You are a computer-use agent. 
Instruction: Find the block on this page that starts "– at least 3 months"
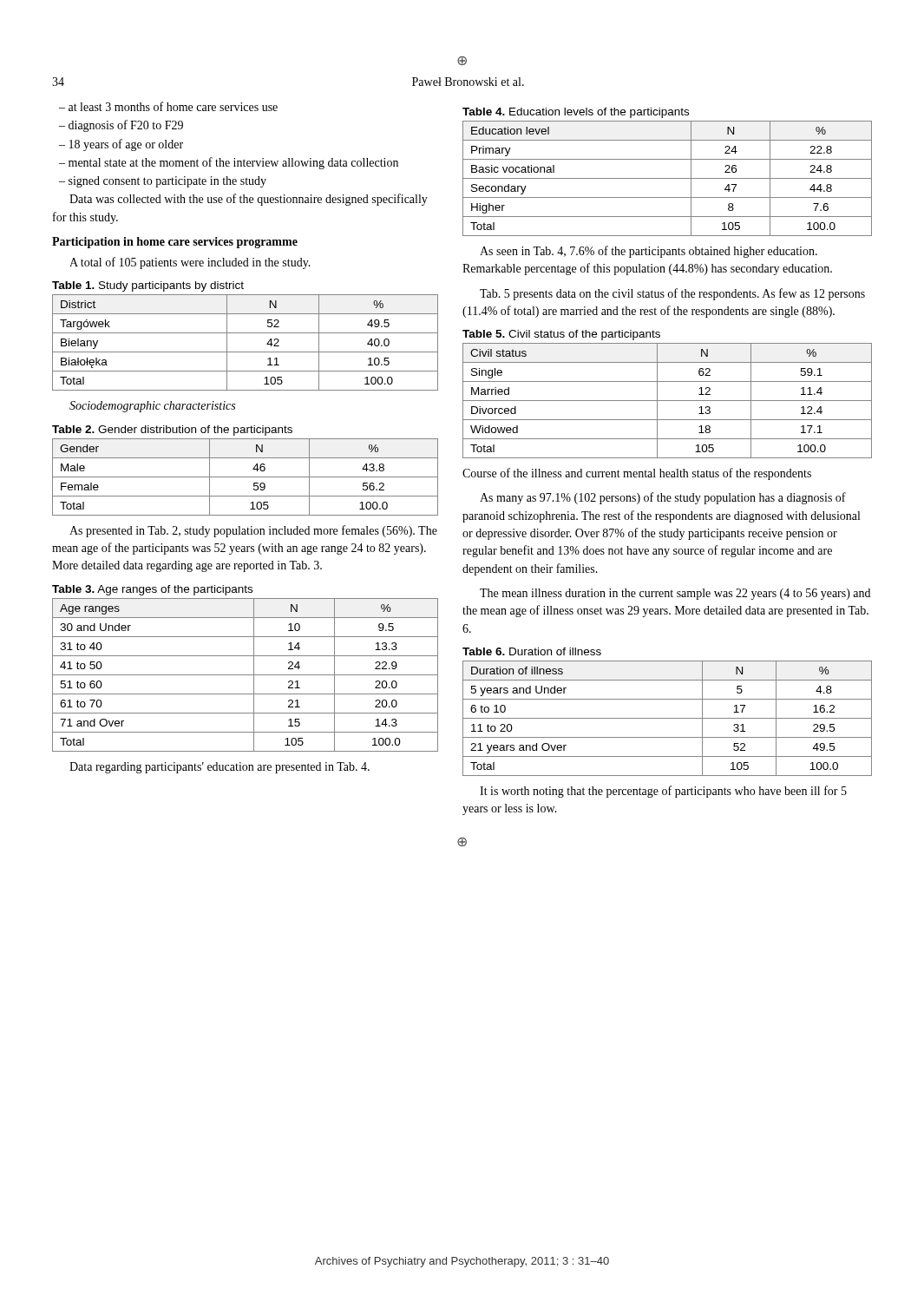click(168, 107)
